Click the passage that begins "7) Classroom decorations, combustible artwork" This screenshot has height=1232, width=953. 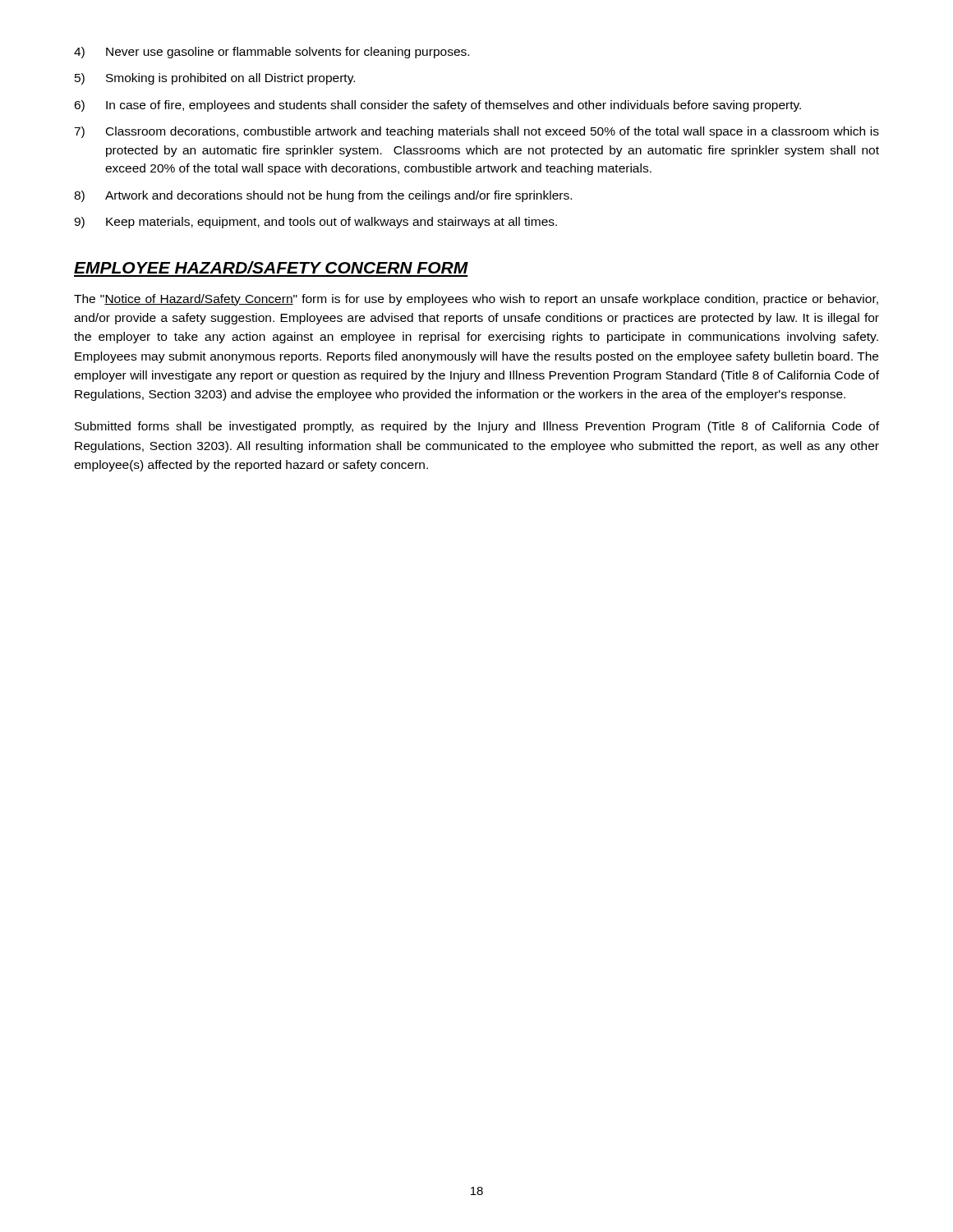point(476,150)
